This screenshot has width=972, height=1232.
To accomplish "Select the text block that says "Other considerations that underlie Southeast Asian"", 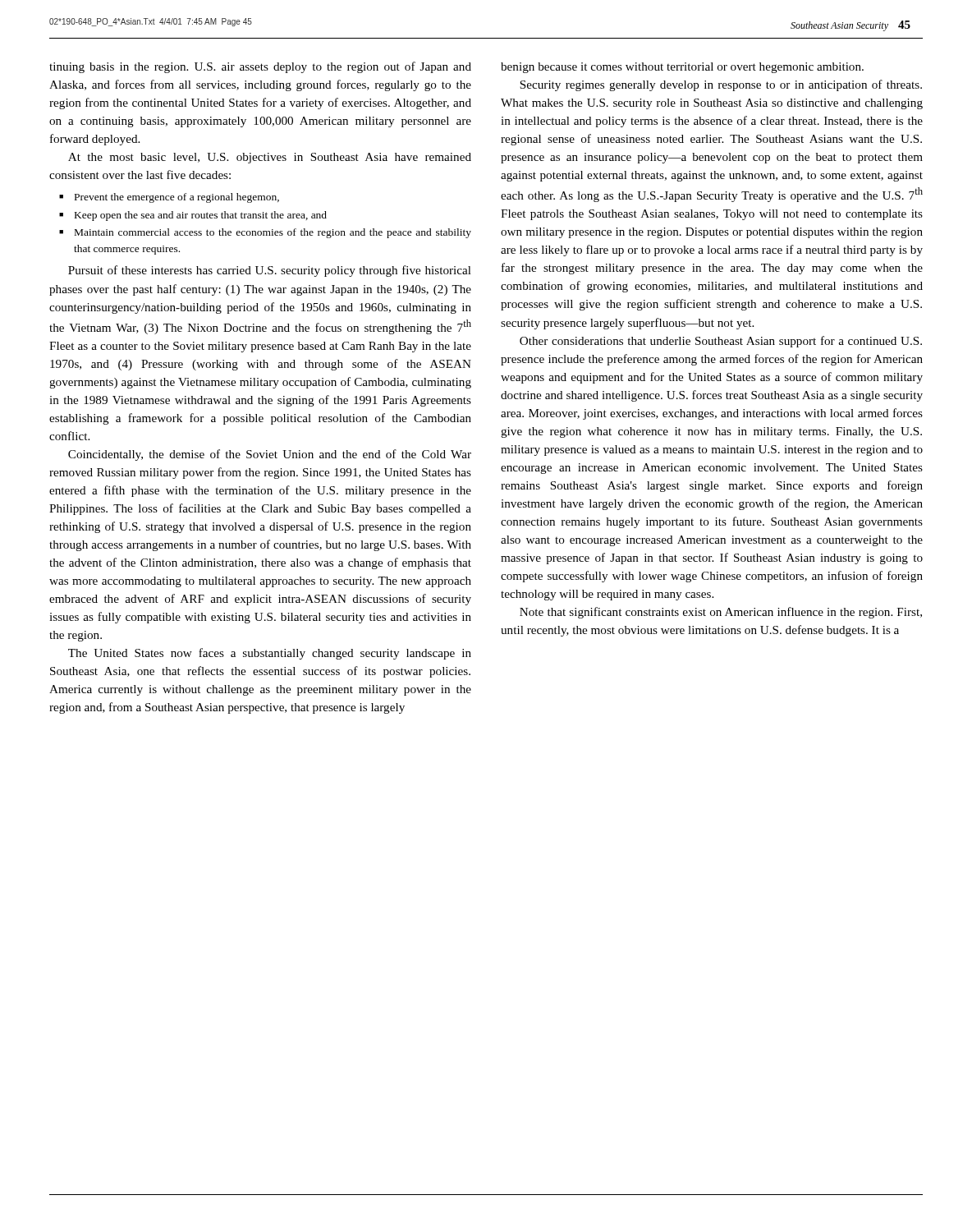I will click(x=712, y=467).
